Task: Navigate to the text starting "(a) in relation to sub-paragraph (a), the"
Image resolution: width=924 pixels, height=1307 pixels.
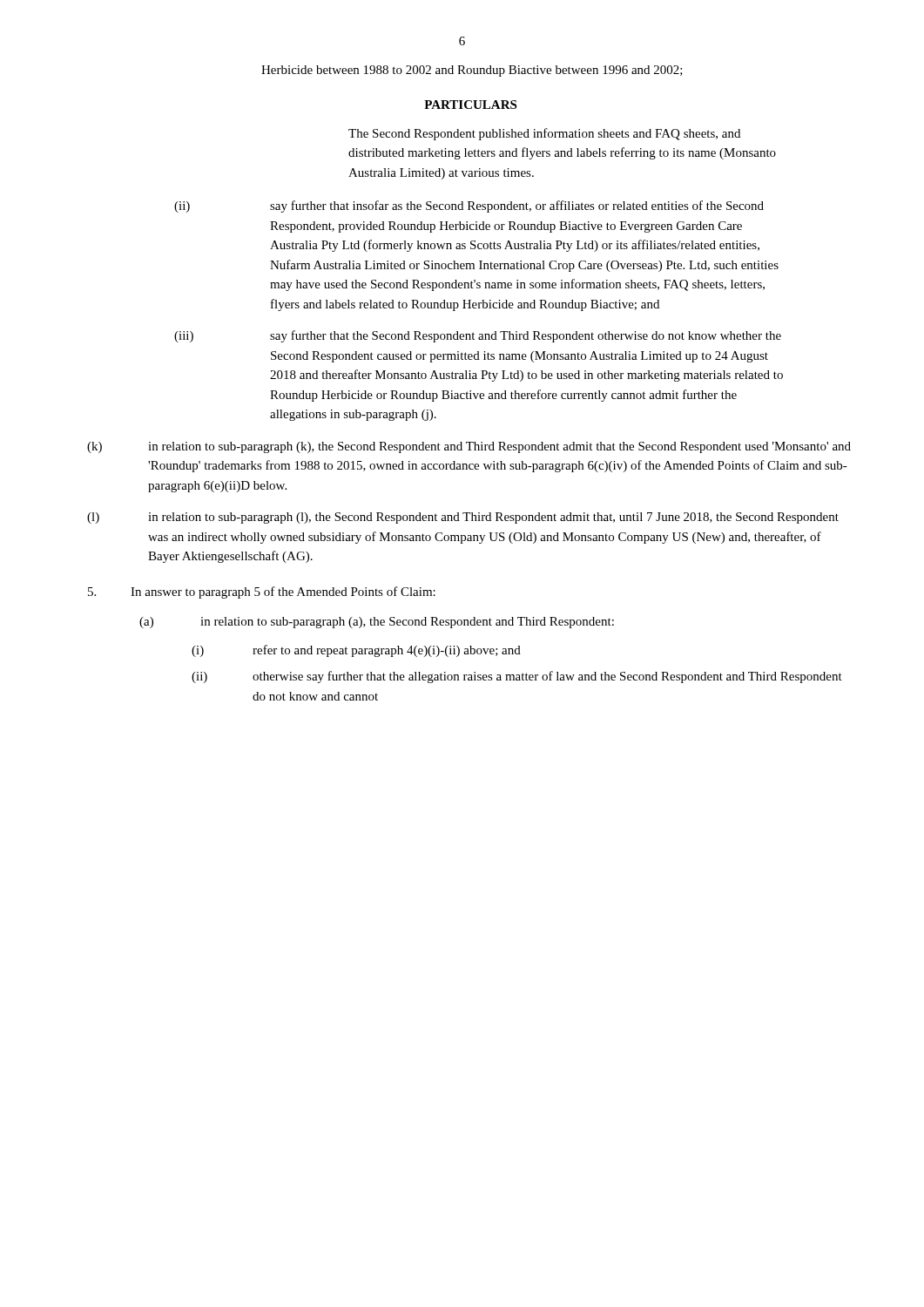Action: (497, 621)
